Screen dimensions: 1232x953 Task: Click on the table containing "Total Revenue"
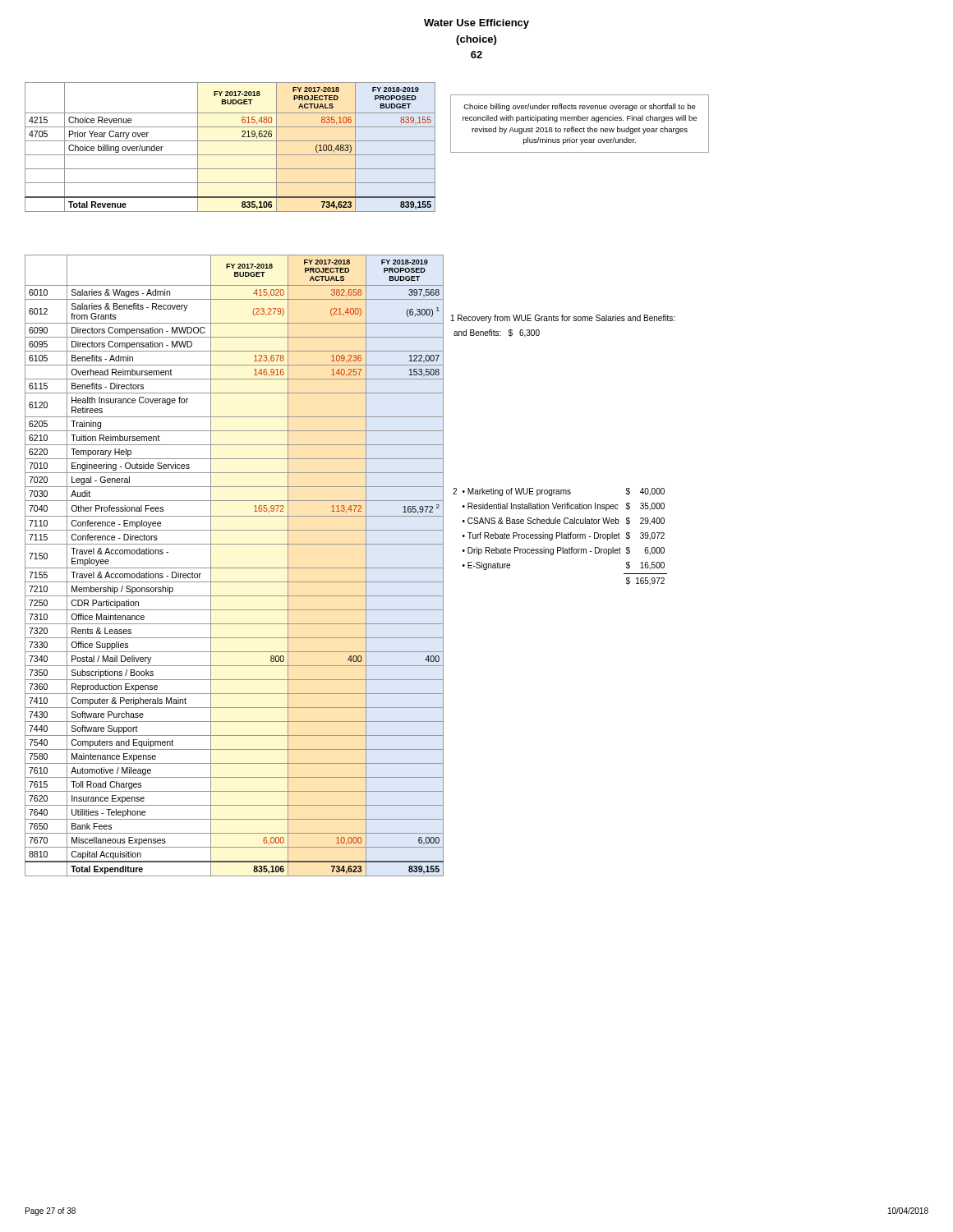coord(230,147)
